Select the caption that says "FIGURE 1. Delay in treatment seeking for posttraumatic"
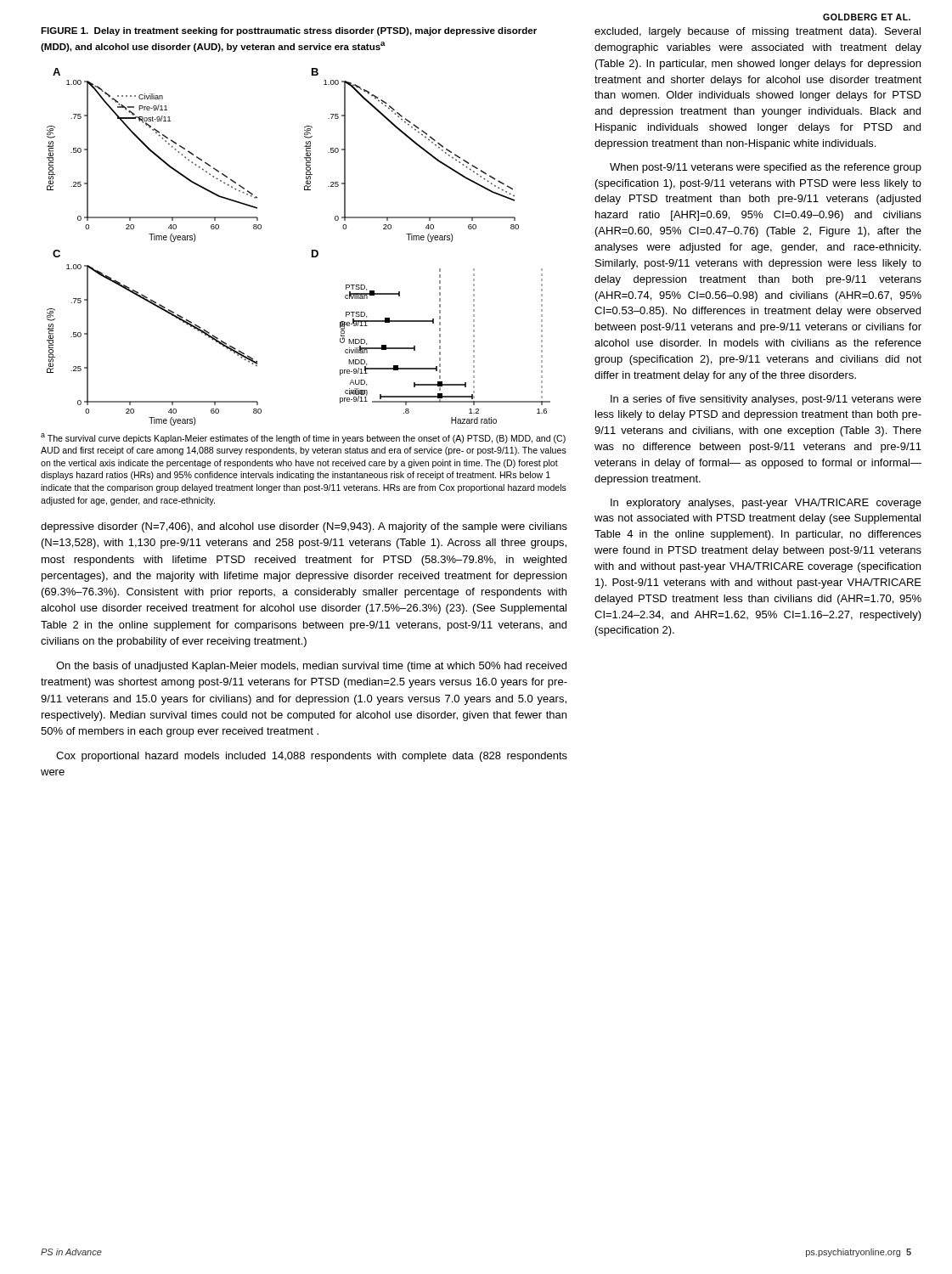Viewport: 952px width, 1274px height. point(289,39)
